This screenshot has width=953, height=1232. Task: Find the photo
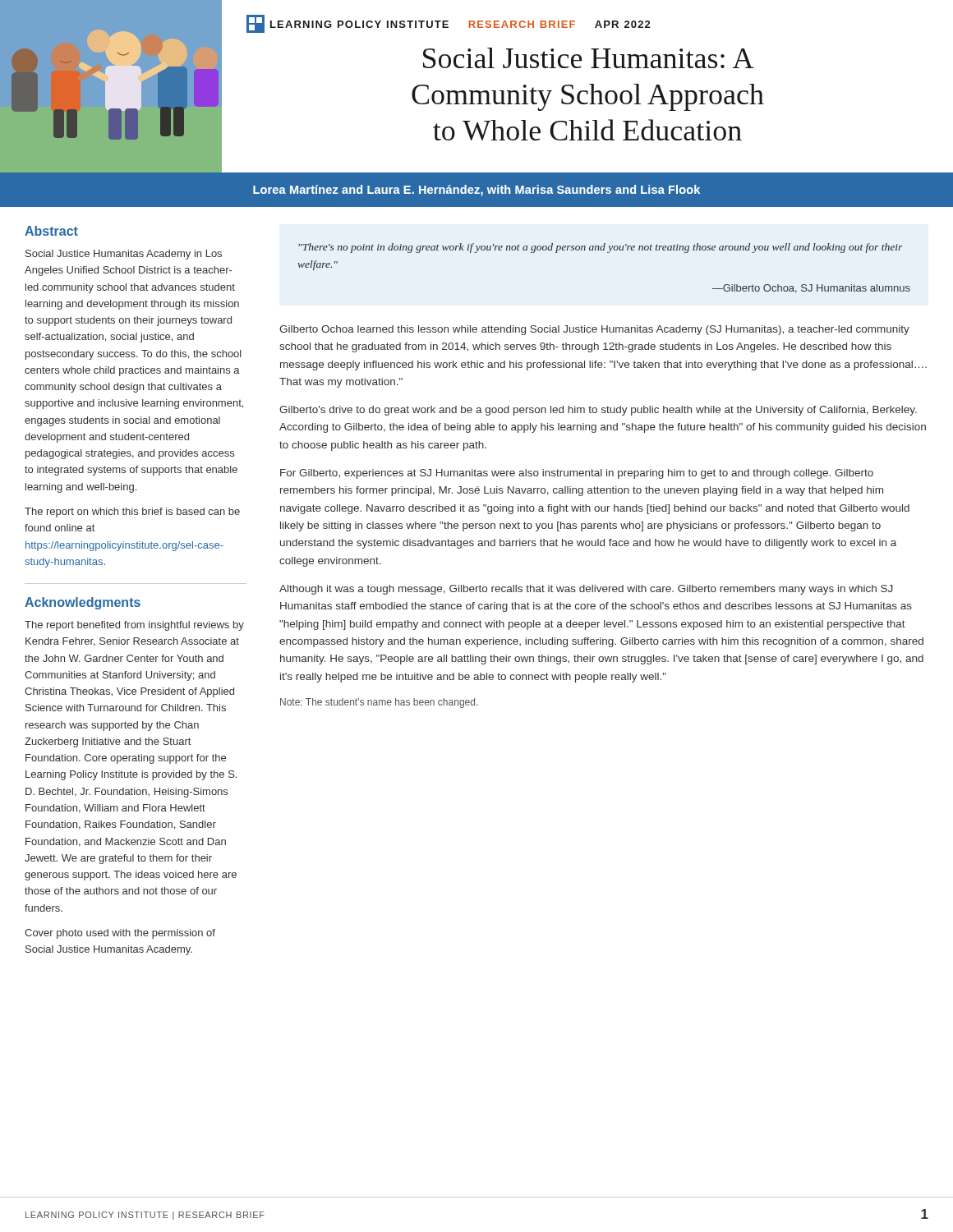pos(111,86)
